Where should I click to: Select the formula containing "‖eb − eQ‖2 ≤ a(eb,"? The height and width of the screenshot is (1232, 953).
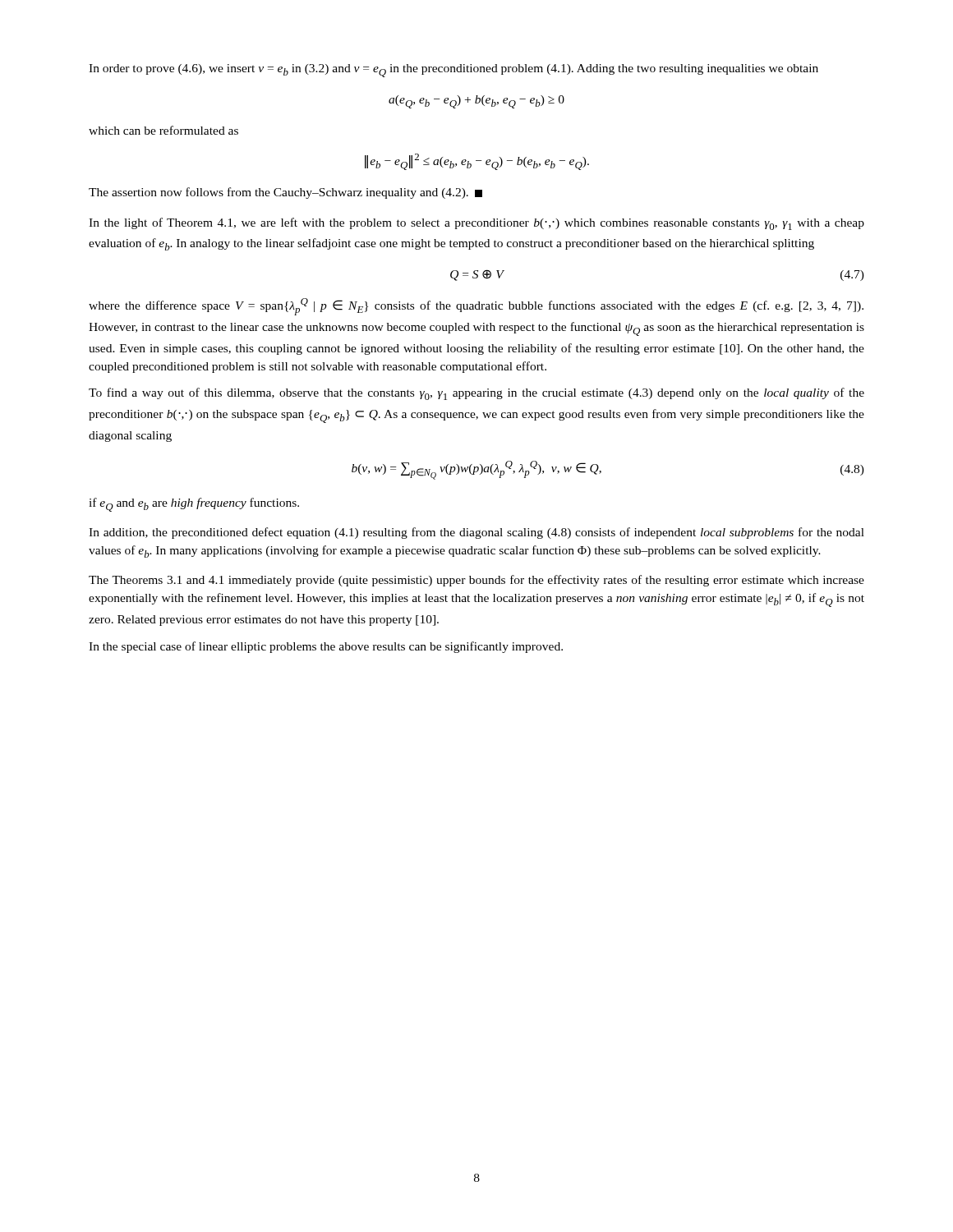click(x=476, y=161)
